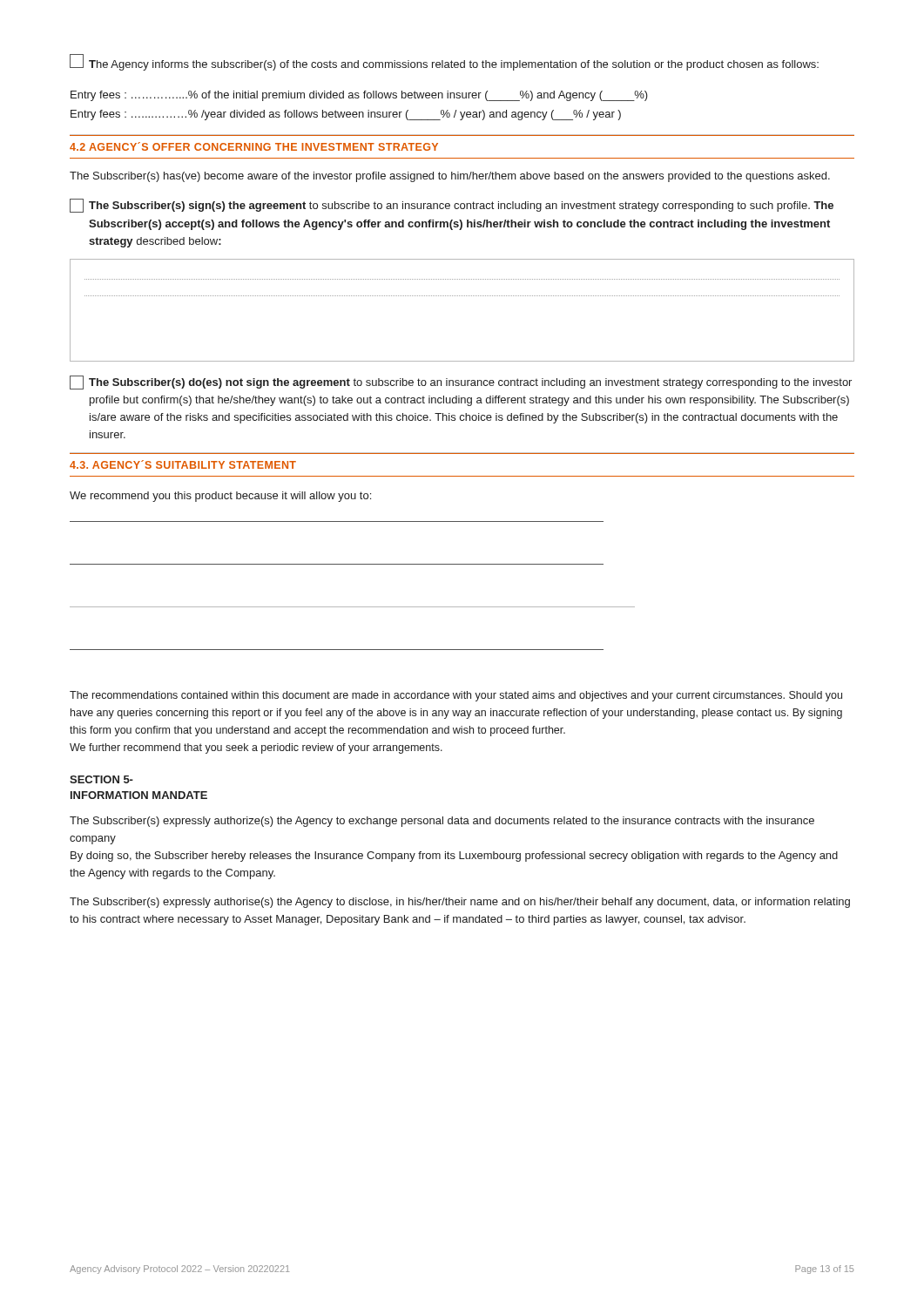Click on the text block that reads "The Subscriber(s) do(es) not sign the"

click(462, 409)
